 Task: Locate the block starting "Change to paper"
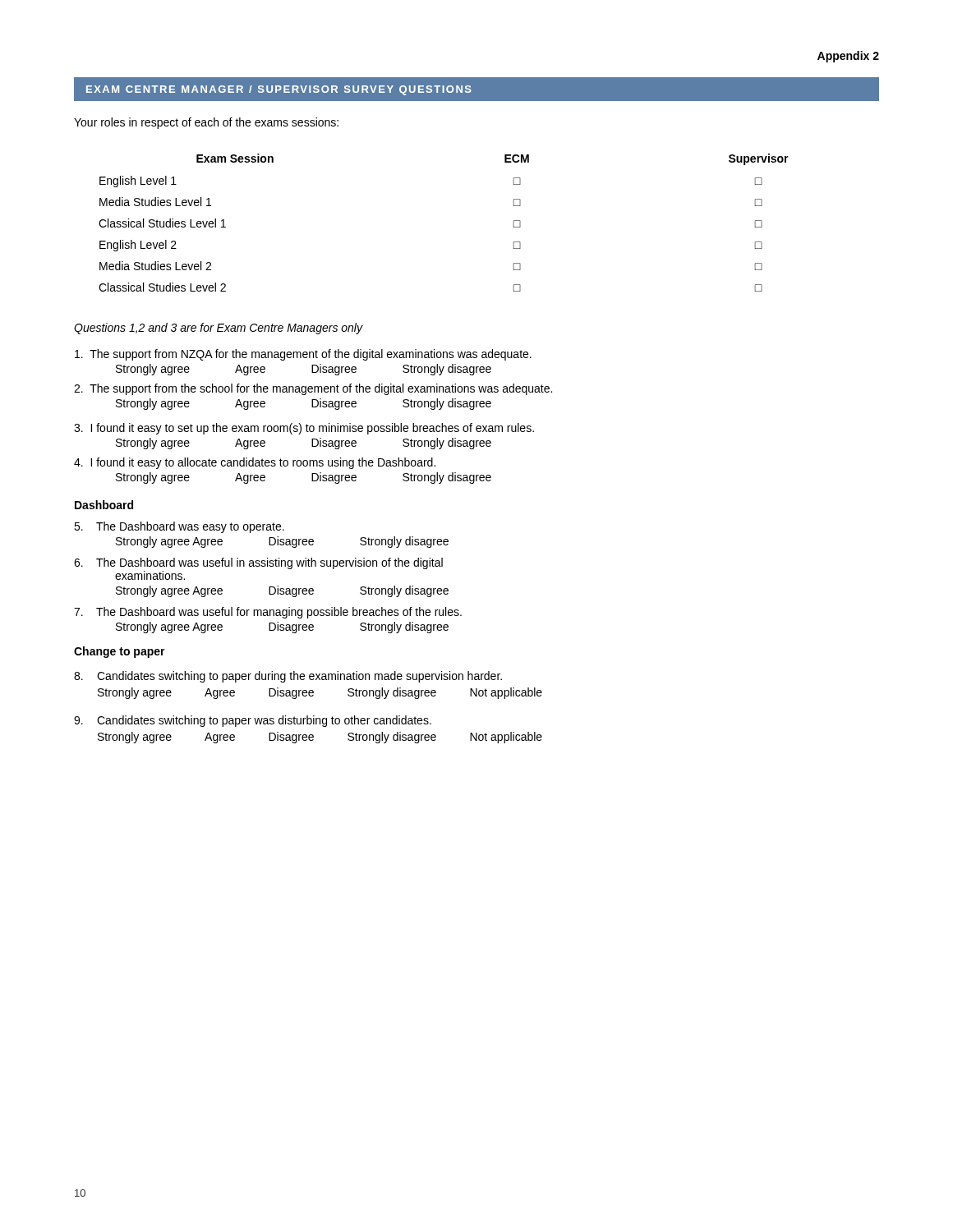pos(119,651)
